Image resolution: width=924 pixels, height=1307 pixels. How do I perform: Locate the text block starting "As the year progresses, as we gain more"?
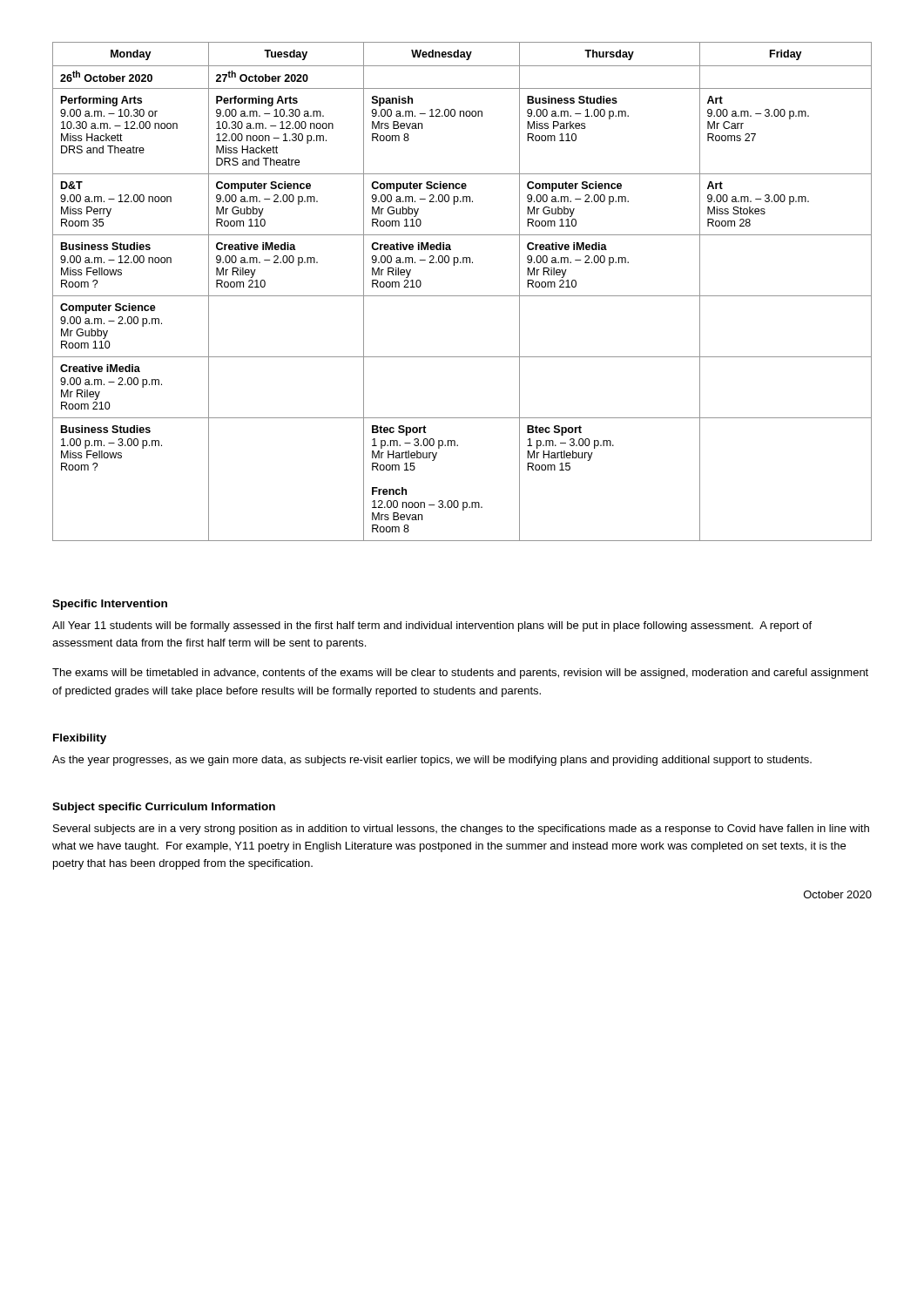click(x=432, y=759)
